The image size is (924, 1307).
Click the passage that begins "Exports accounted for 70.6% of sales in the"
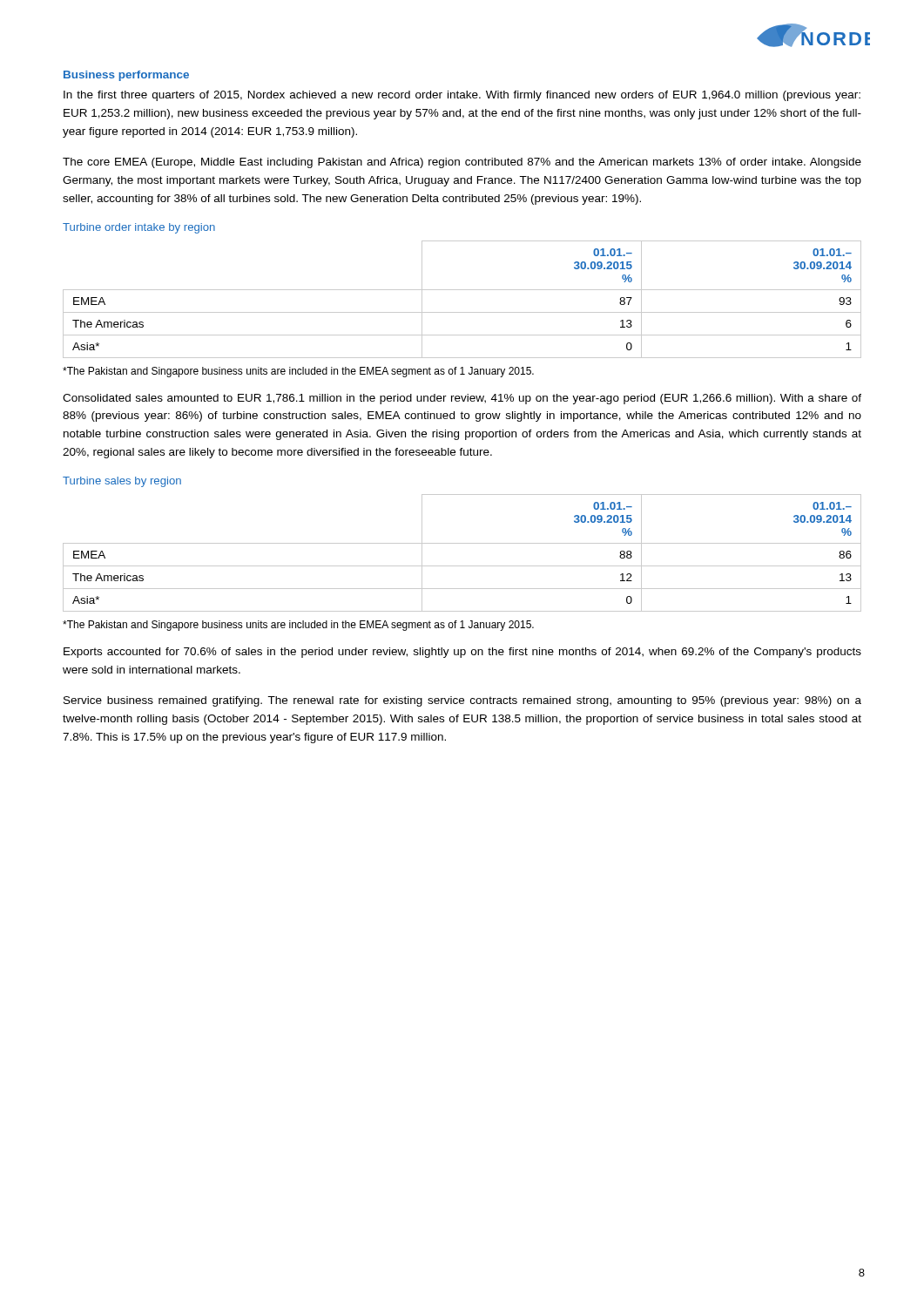462,661
